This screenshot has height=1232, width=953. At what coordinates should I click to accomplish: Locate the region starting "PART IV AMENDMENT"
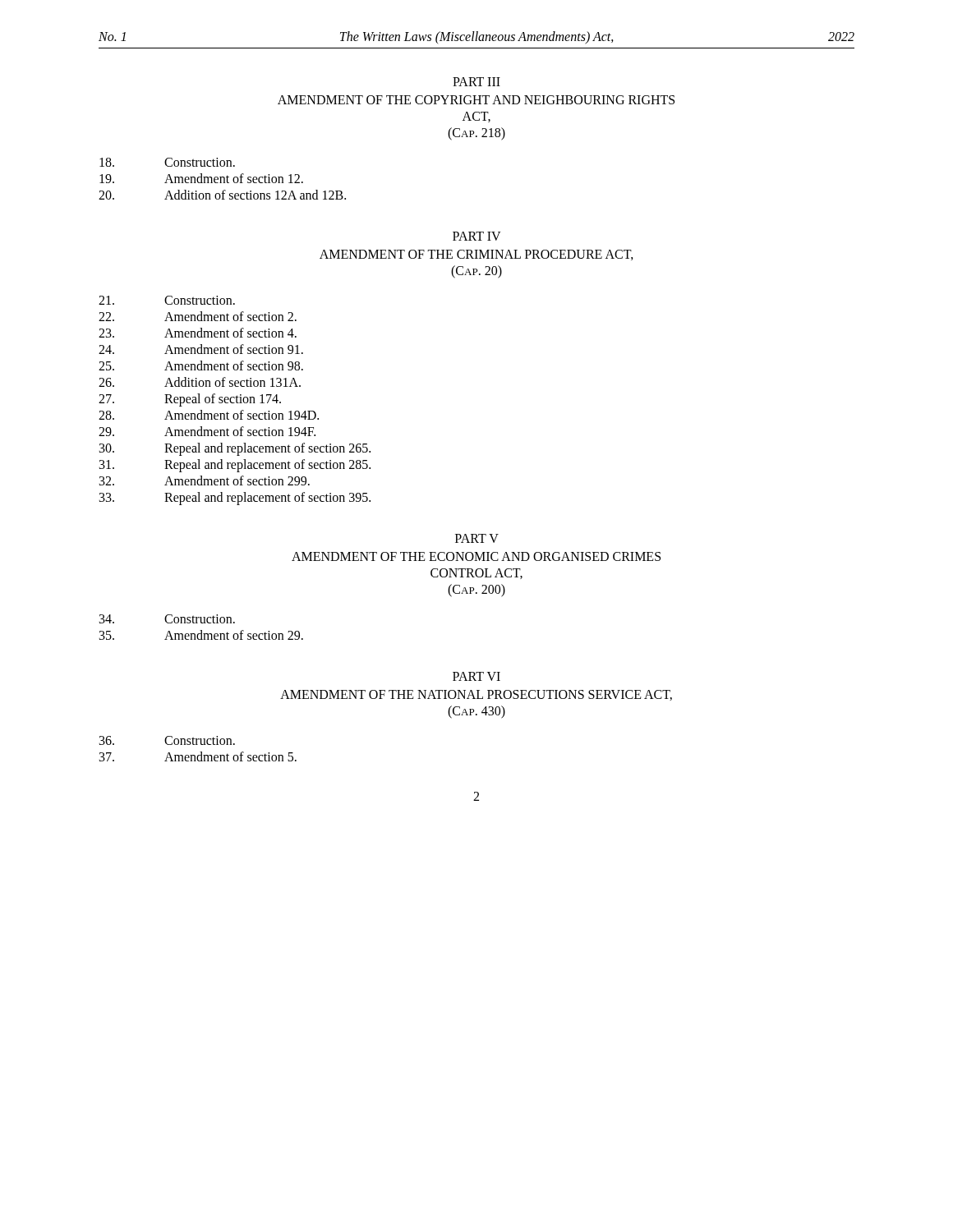point(476,254)
